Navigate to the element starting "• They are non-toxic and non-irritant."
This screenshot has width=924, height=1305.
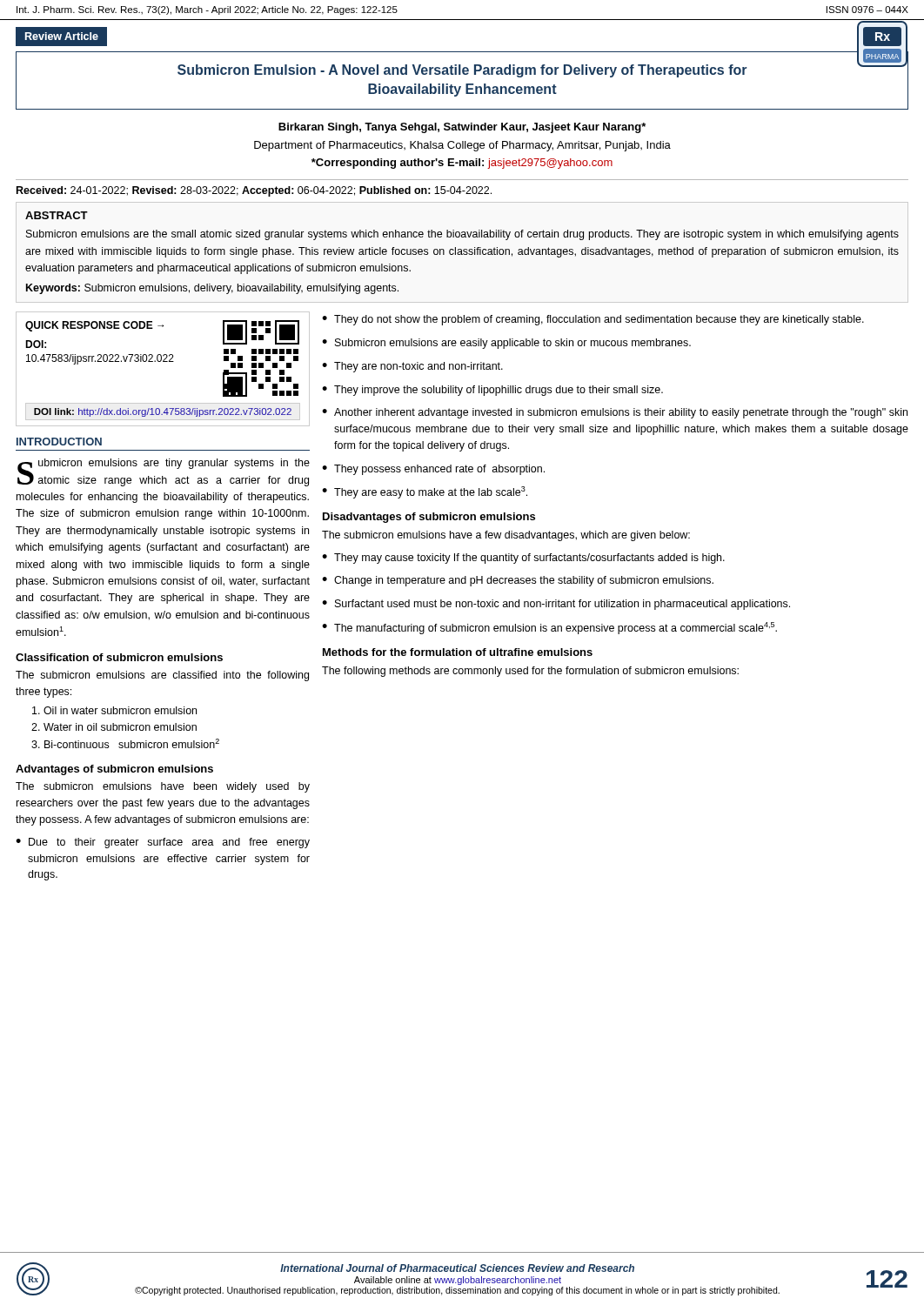[413, 366]
